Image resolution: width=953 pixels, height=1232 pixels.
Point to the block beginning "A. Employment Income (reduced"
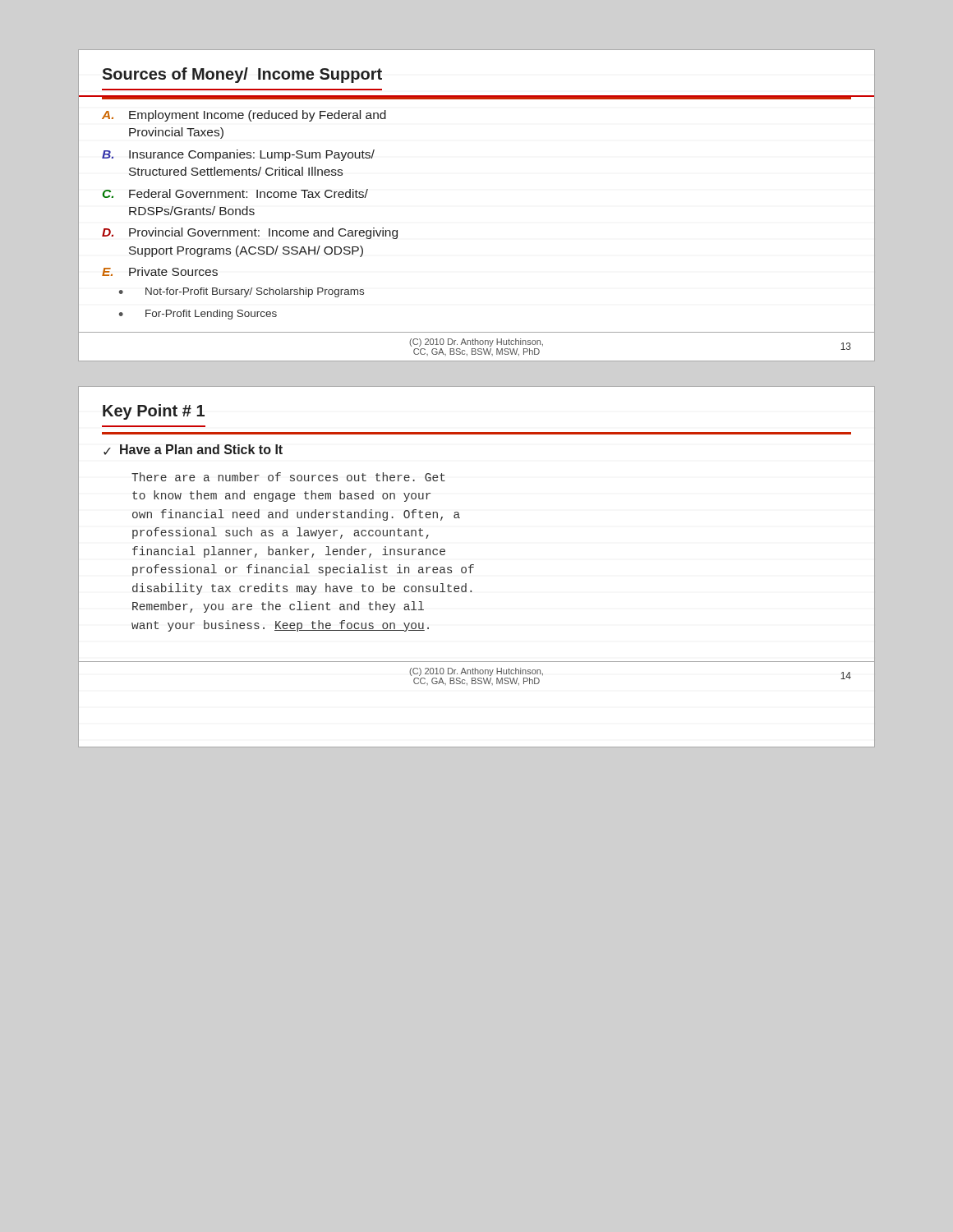(x=244, y=116)
